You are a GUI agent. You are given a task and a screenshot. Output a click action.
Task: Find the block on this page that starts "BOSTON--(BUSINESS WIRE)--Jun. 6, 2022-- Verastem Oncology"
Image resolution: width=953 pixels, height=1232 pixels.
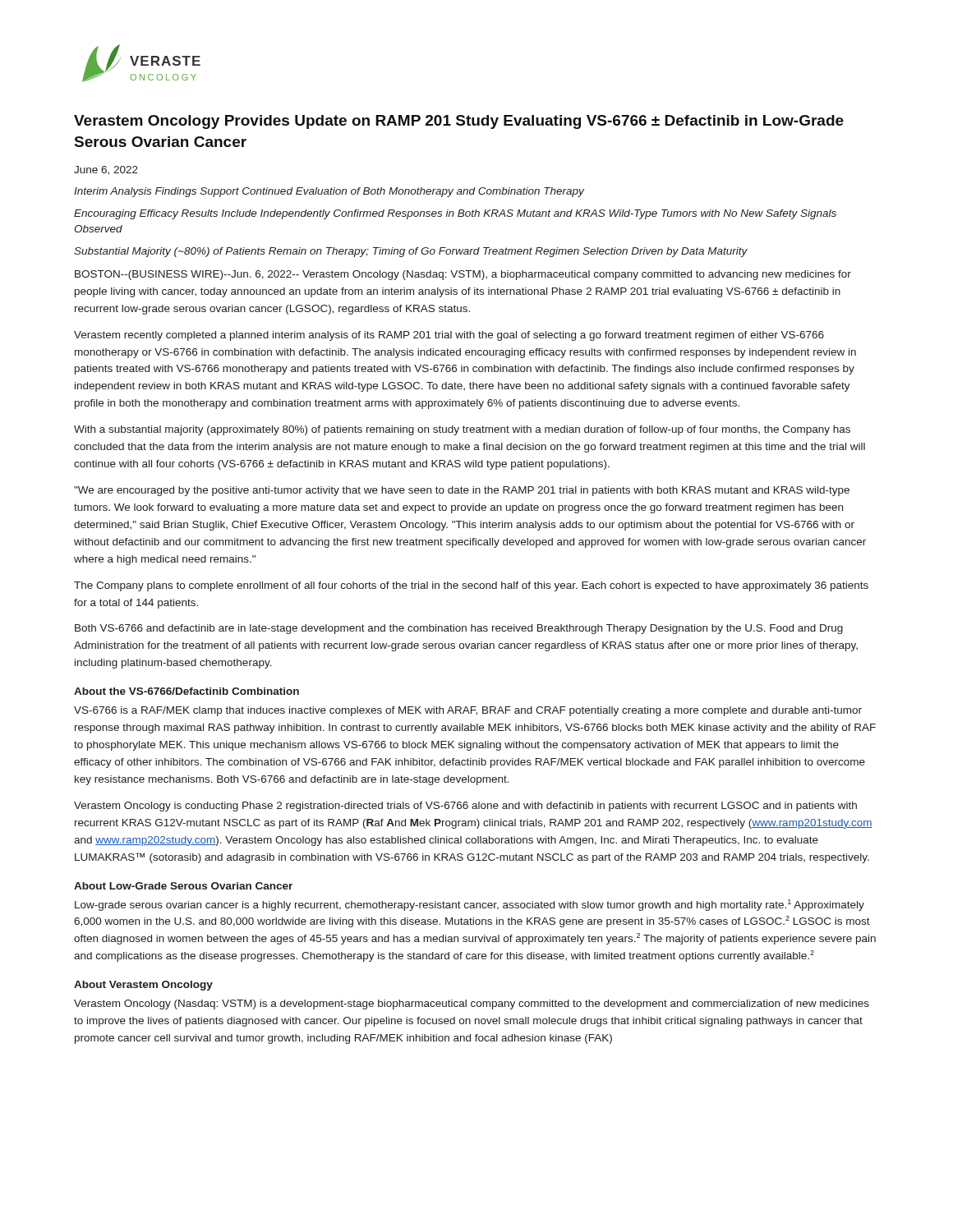[462, 291]
